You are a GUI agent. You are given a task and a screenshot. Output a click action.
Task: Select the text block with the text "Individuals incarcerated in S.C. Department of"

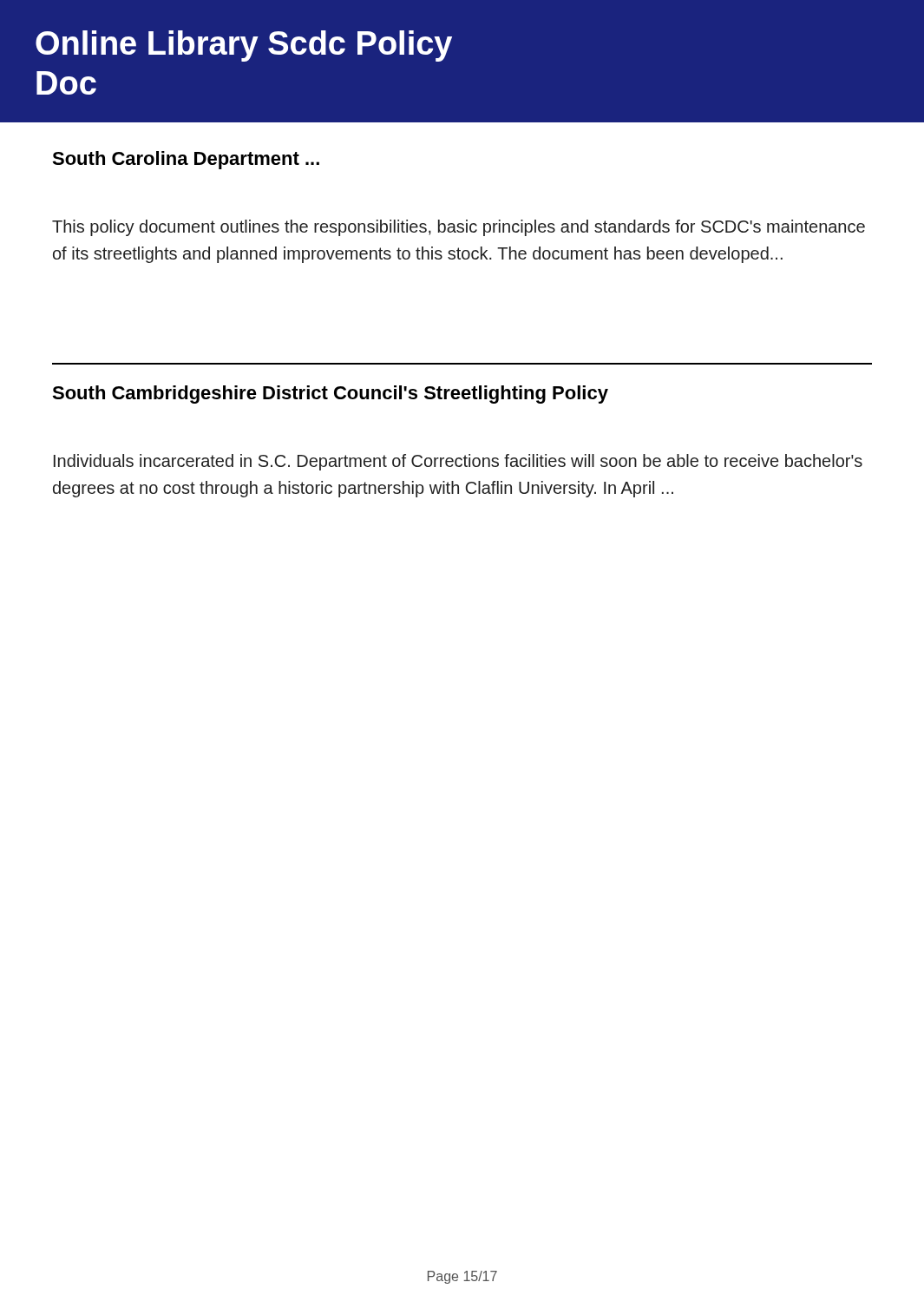[462, 475]
